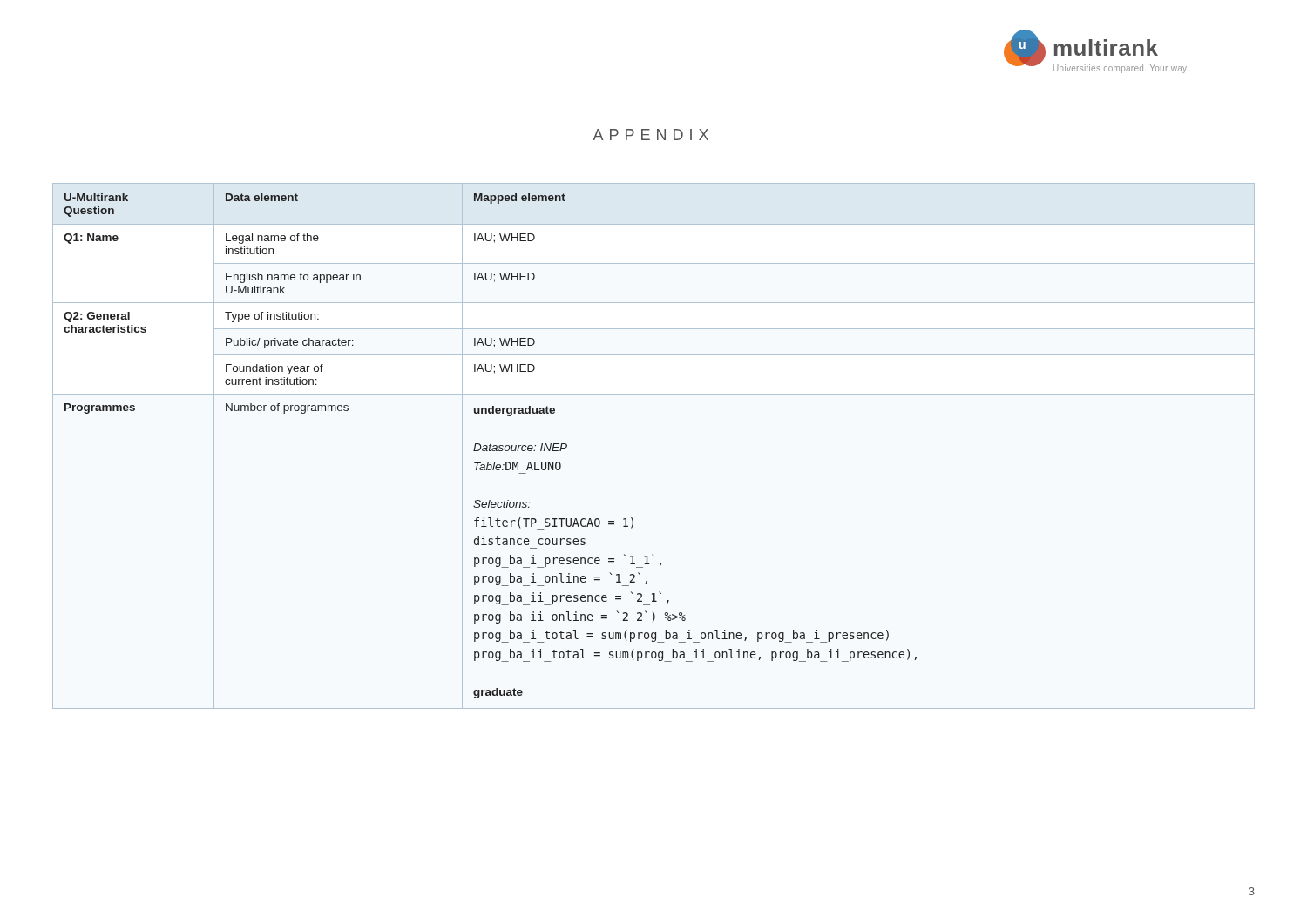Select the title
Image resolution: width=1307 pixels, height=924 pixels.
[x=654, y=135]
